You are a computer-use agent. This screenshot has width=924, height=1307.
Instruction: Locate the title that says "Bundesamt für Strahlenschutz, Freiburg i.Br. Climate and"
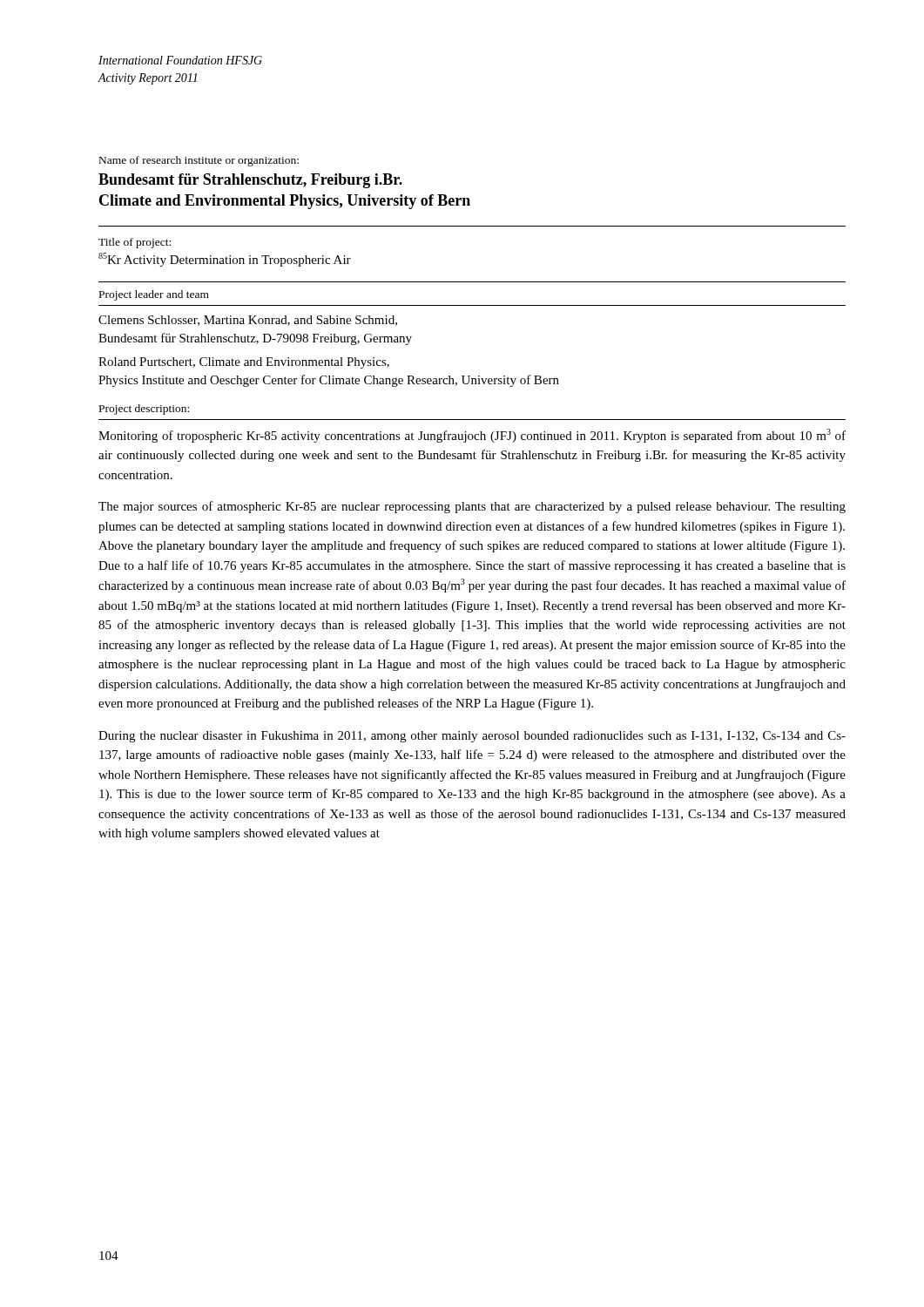pos(284,190)
